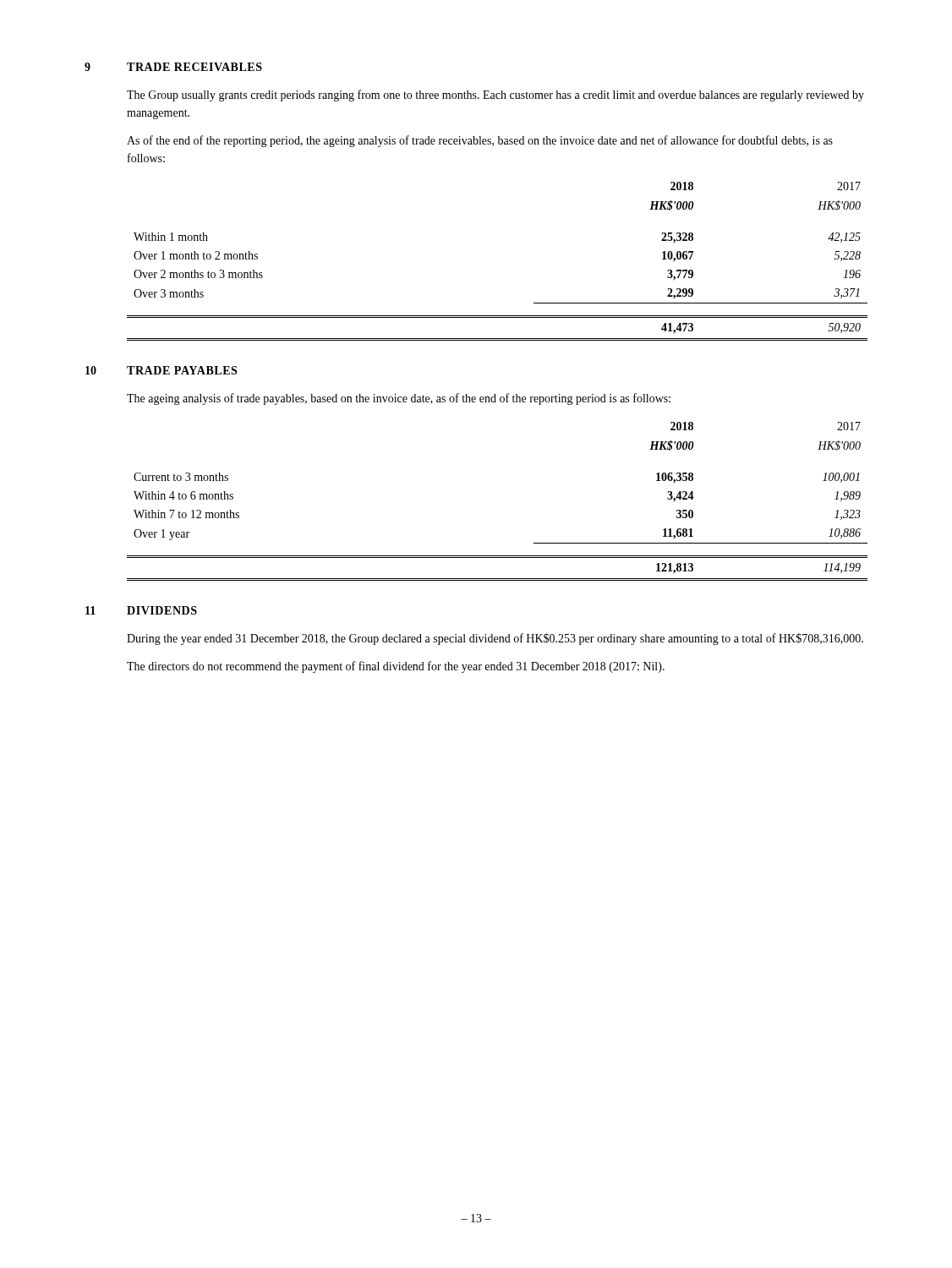
Task: Locate the block of text that opens with "During the year"
Action: click(x=495, y=639)
